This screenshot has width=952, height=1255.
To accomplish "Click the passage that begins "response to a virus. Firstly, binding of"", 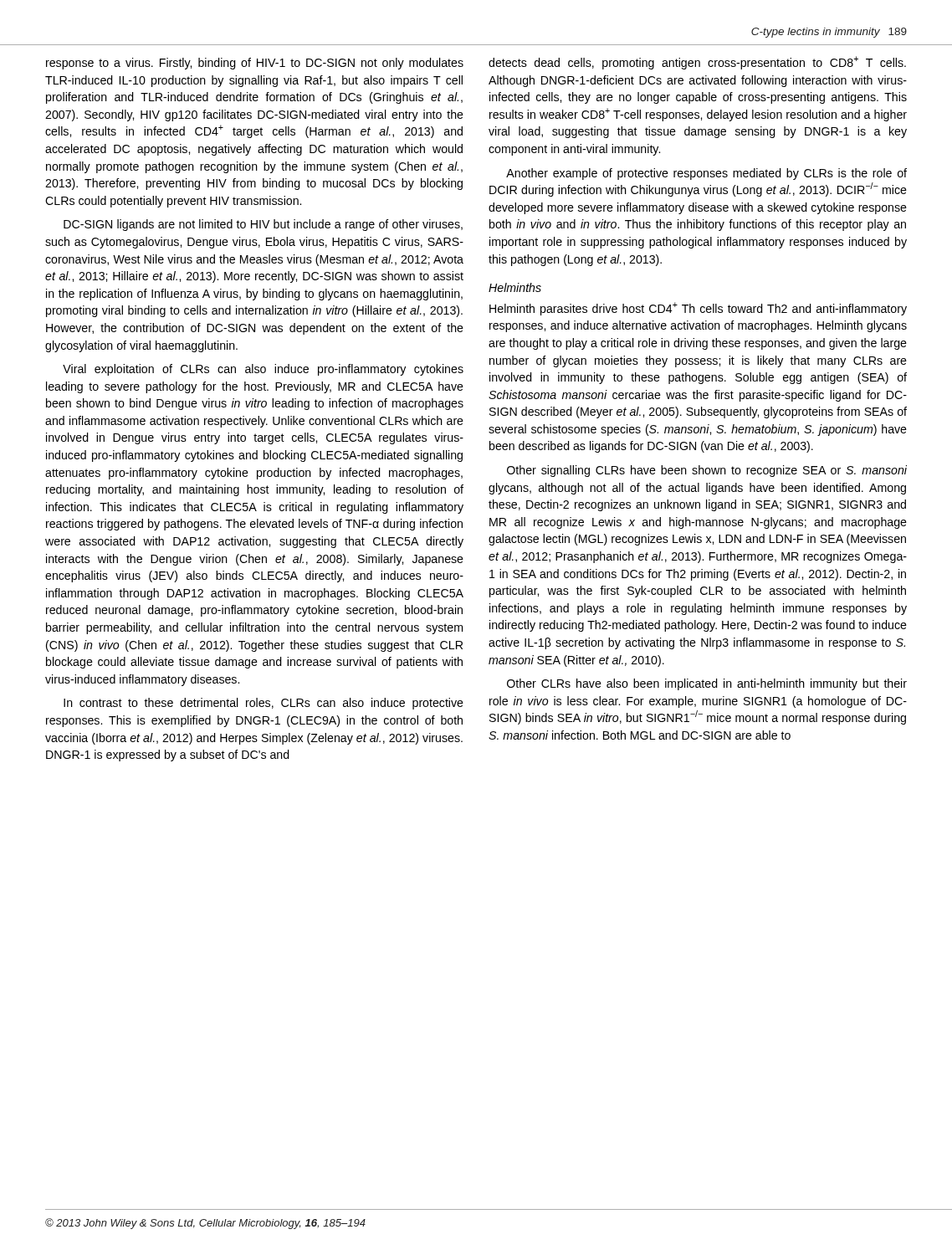I will click(254, 132).
